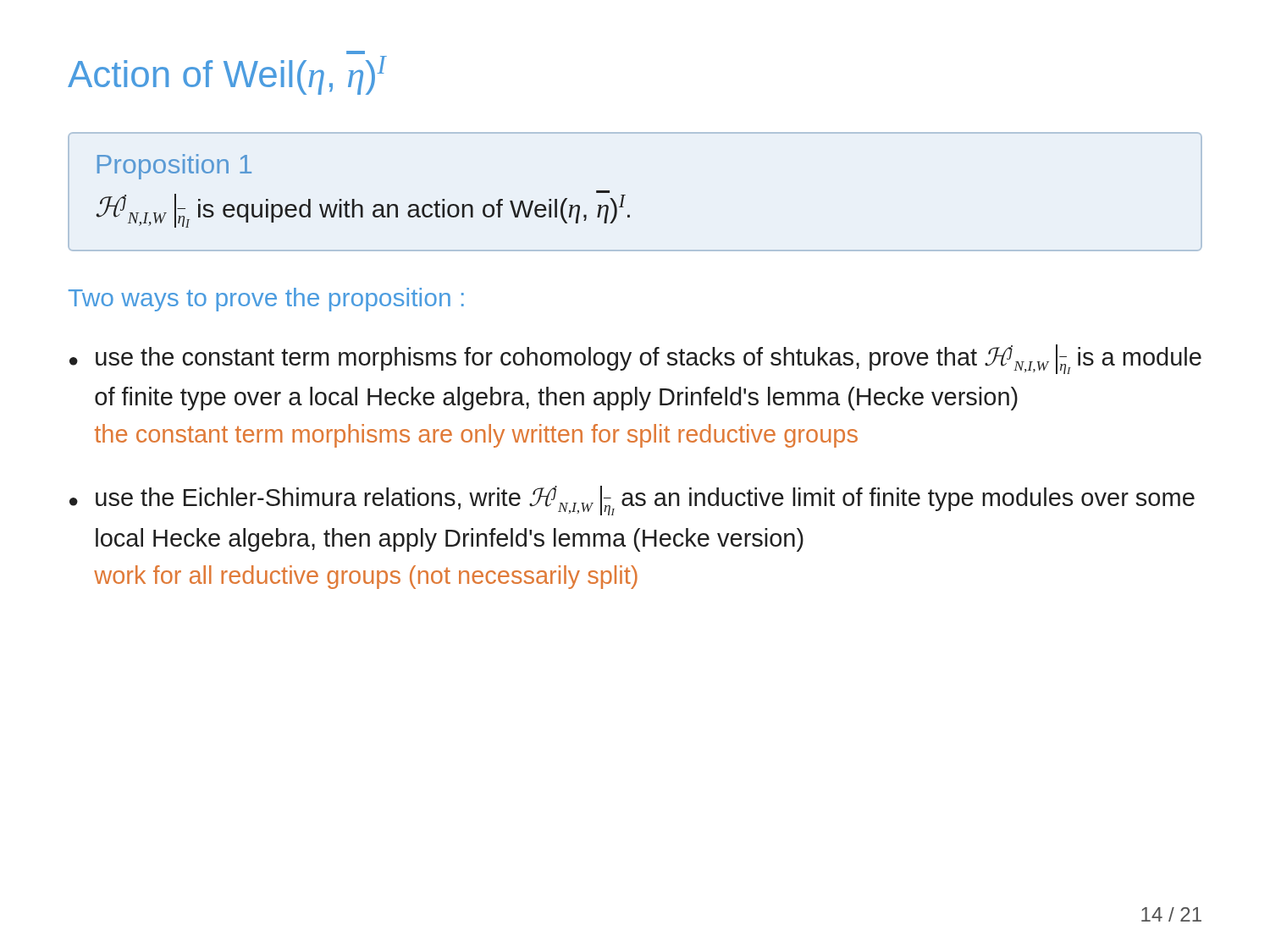1270x952 pixels.
Task: Select the text block that says "Two ways to prove the"
Action: pyautogui.click(x=267, y=297)
